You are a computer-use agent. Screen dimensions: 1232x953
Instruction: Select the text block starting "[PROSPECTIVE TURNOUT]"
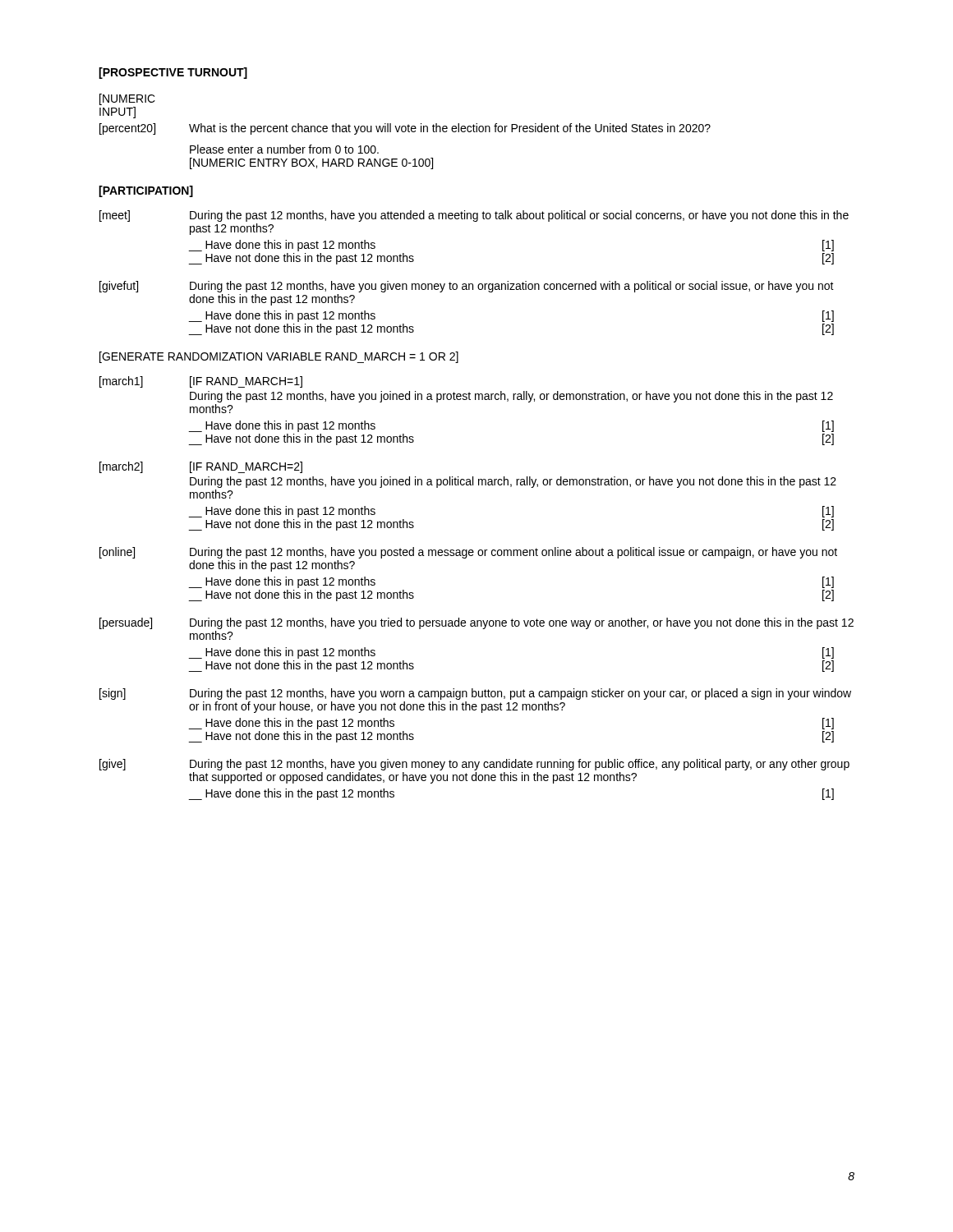(173, 72)
